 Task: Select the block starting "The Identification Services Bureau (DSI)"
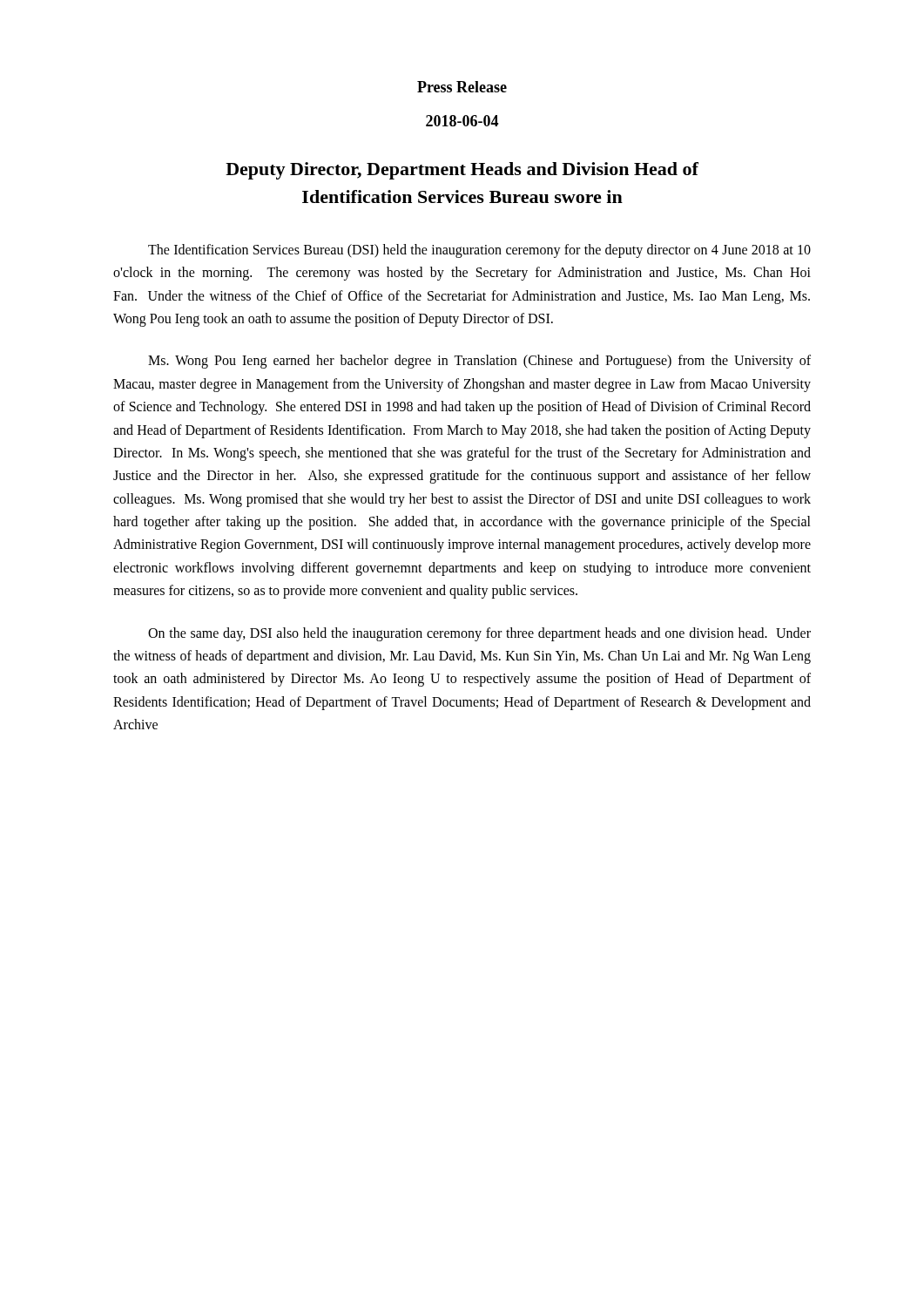coord(462,284)
